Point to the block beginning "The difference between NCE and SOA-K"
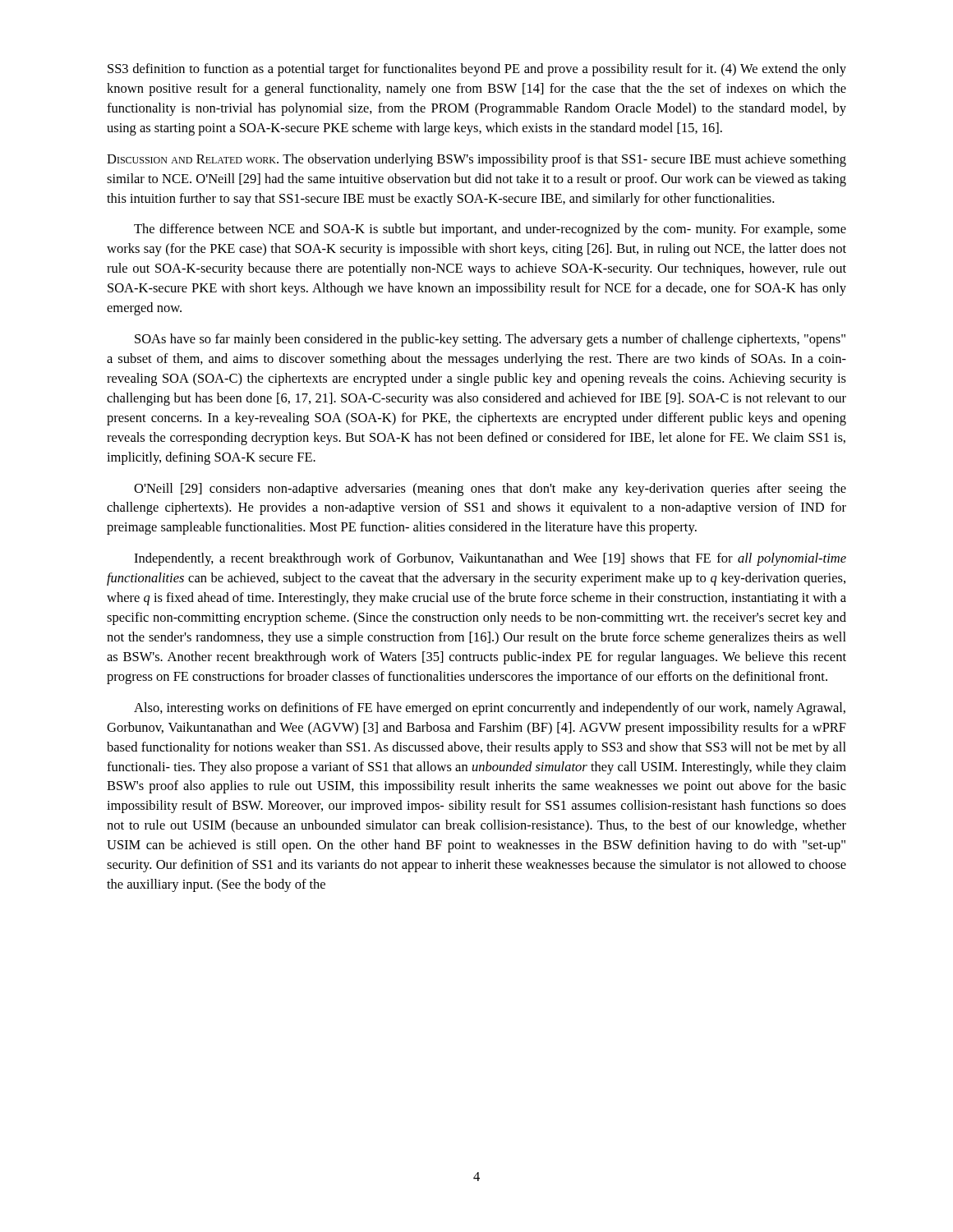Viewport: 953px width, 1232px height. tap(476, 269)
